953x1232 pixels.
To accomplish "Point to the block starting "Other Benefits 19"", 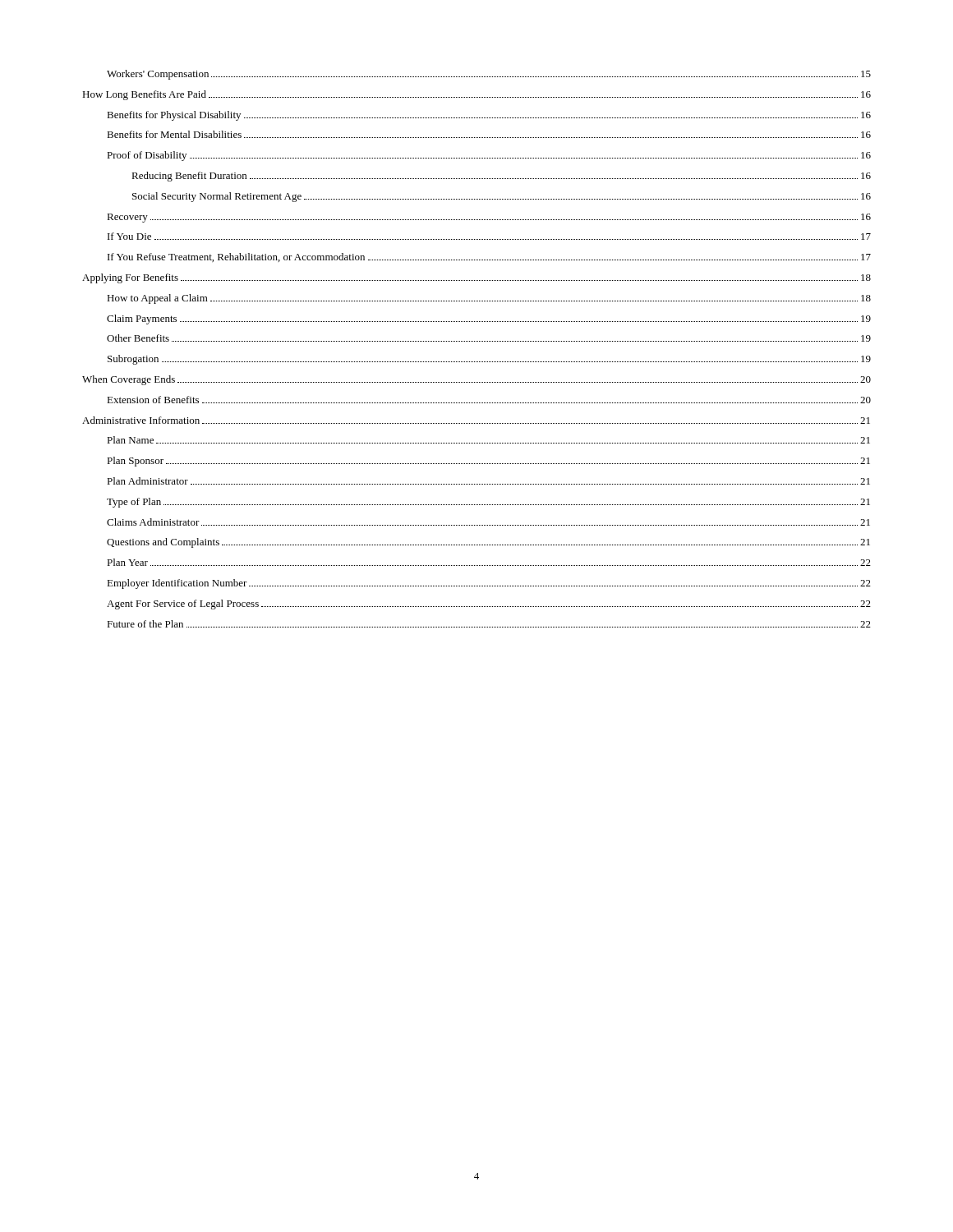I will (489, 339).
